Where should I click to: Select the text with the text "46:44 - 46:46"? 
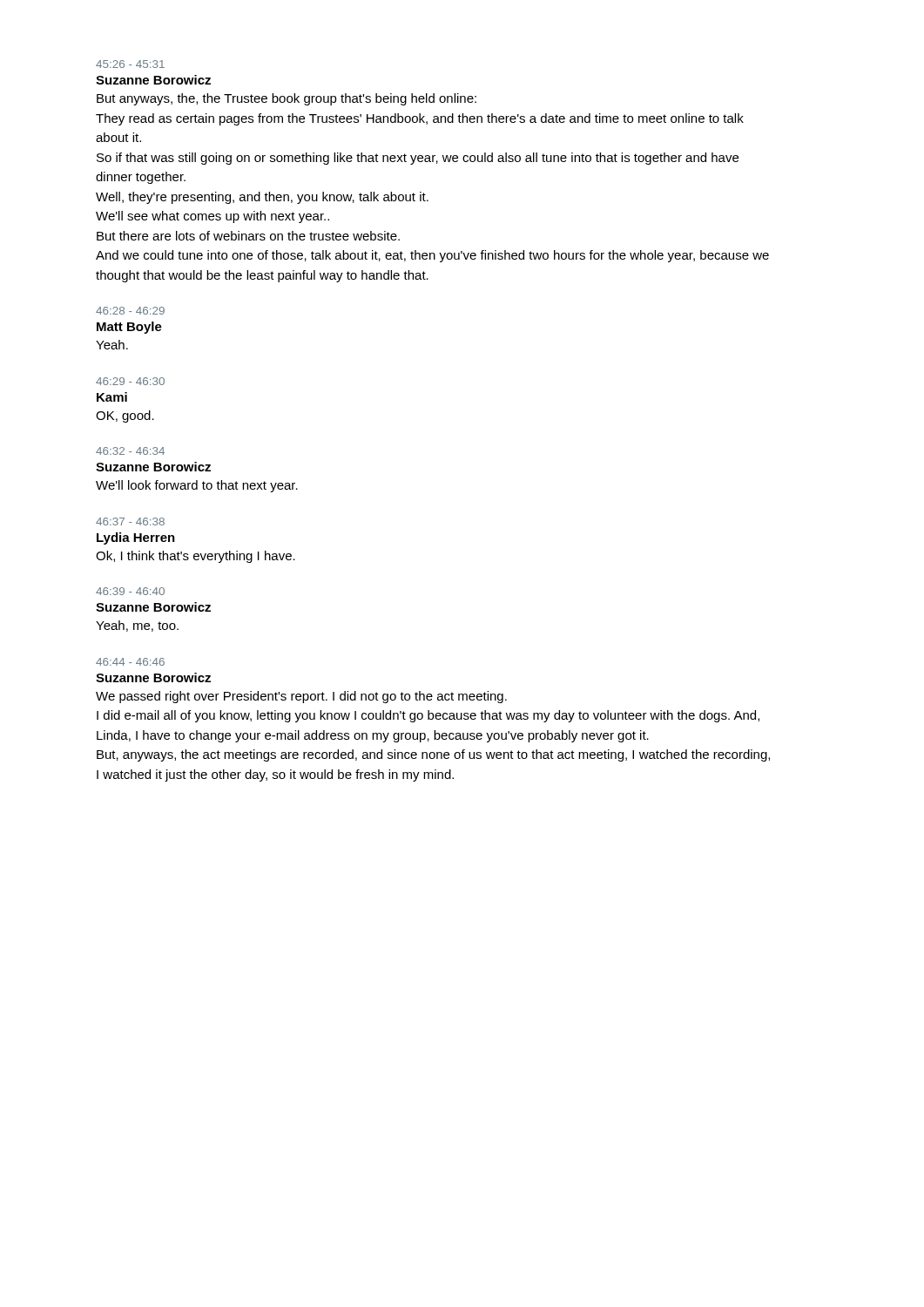[x=130, y=661]
